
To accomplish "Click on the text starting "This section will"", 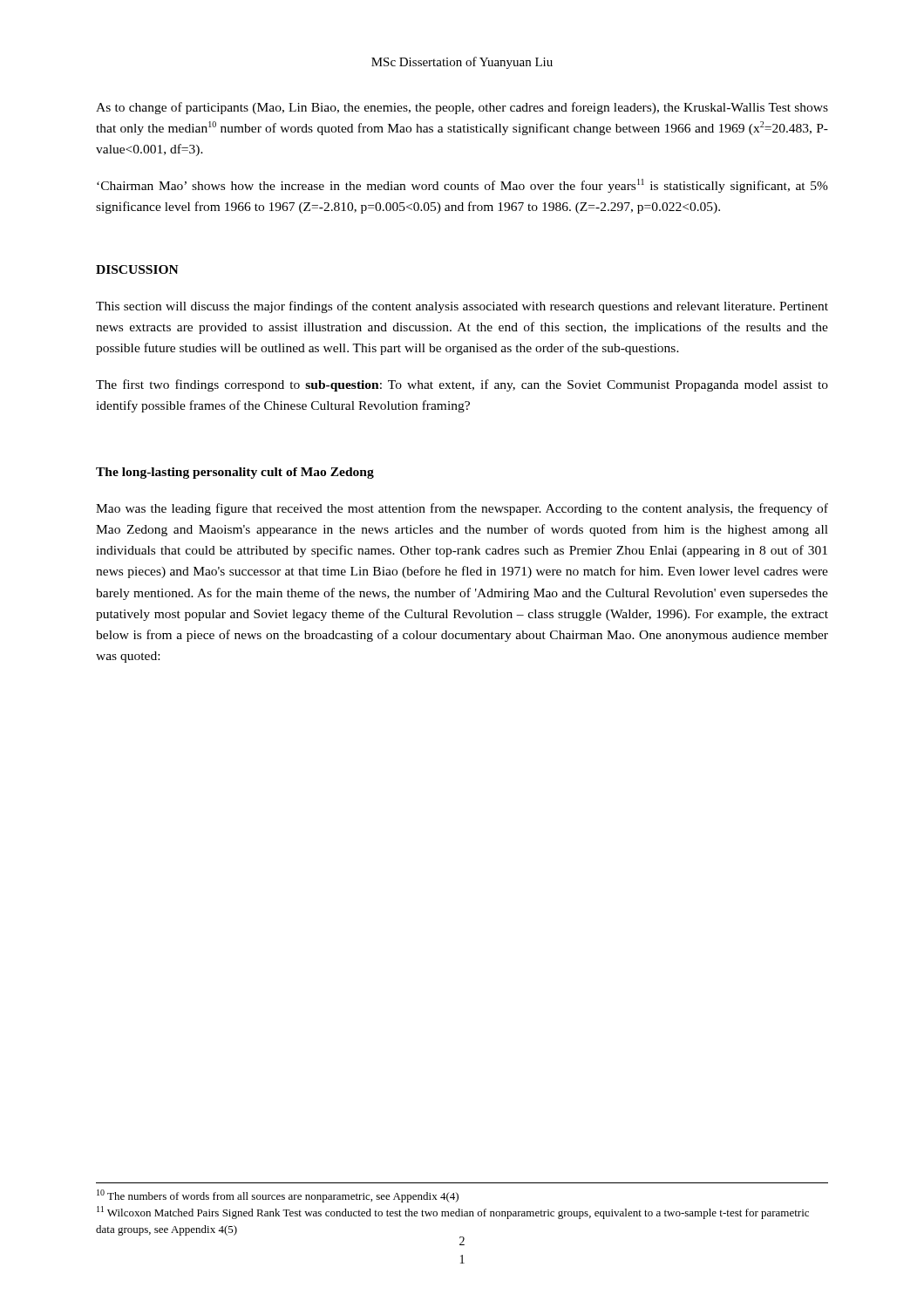I will pyautogui.click(x=462, y=327).
